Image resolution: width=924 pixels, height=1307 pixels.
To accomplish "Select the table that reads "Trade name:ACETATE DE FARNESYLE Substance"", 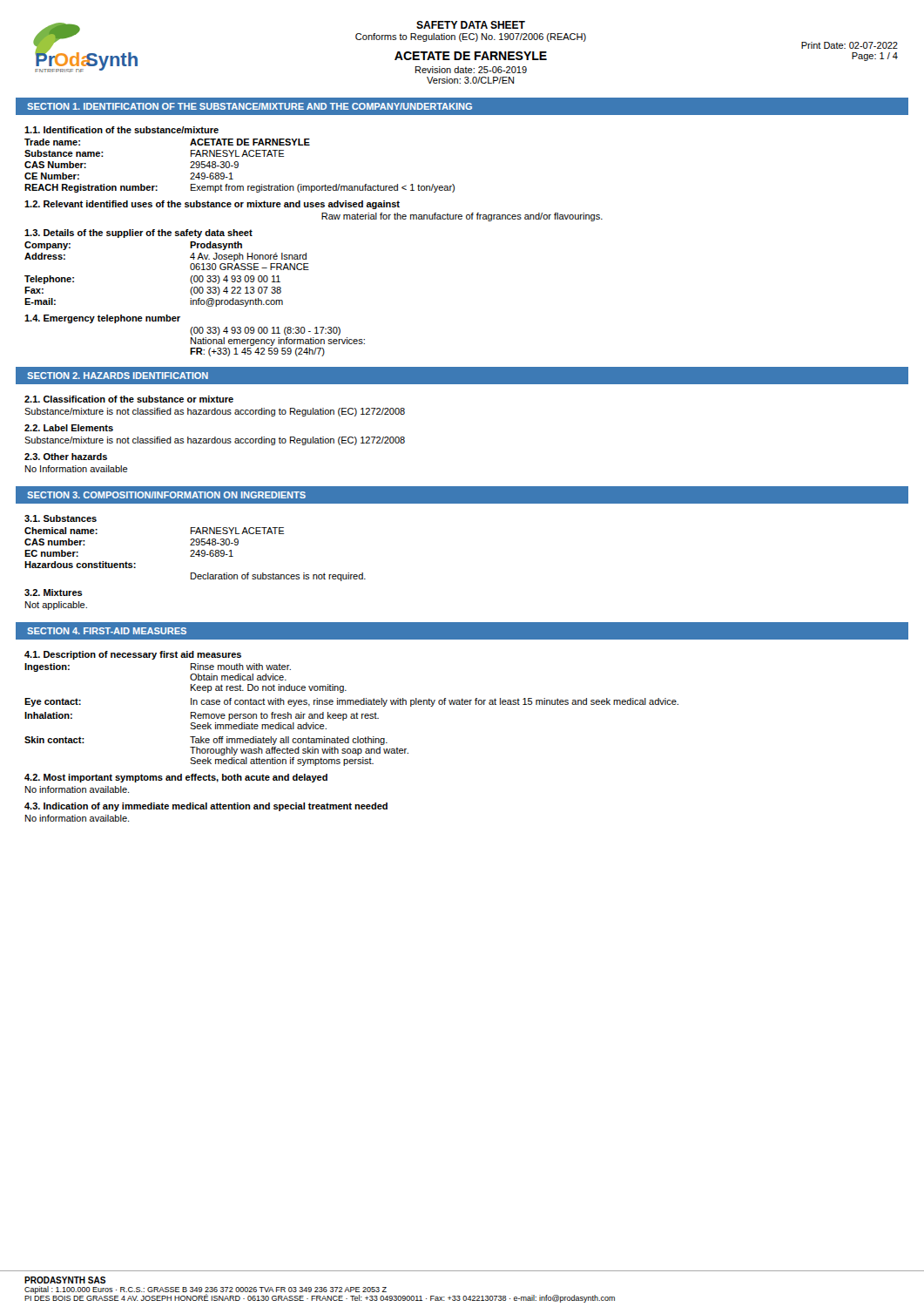I will click(462, 165).
